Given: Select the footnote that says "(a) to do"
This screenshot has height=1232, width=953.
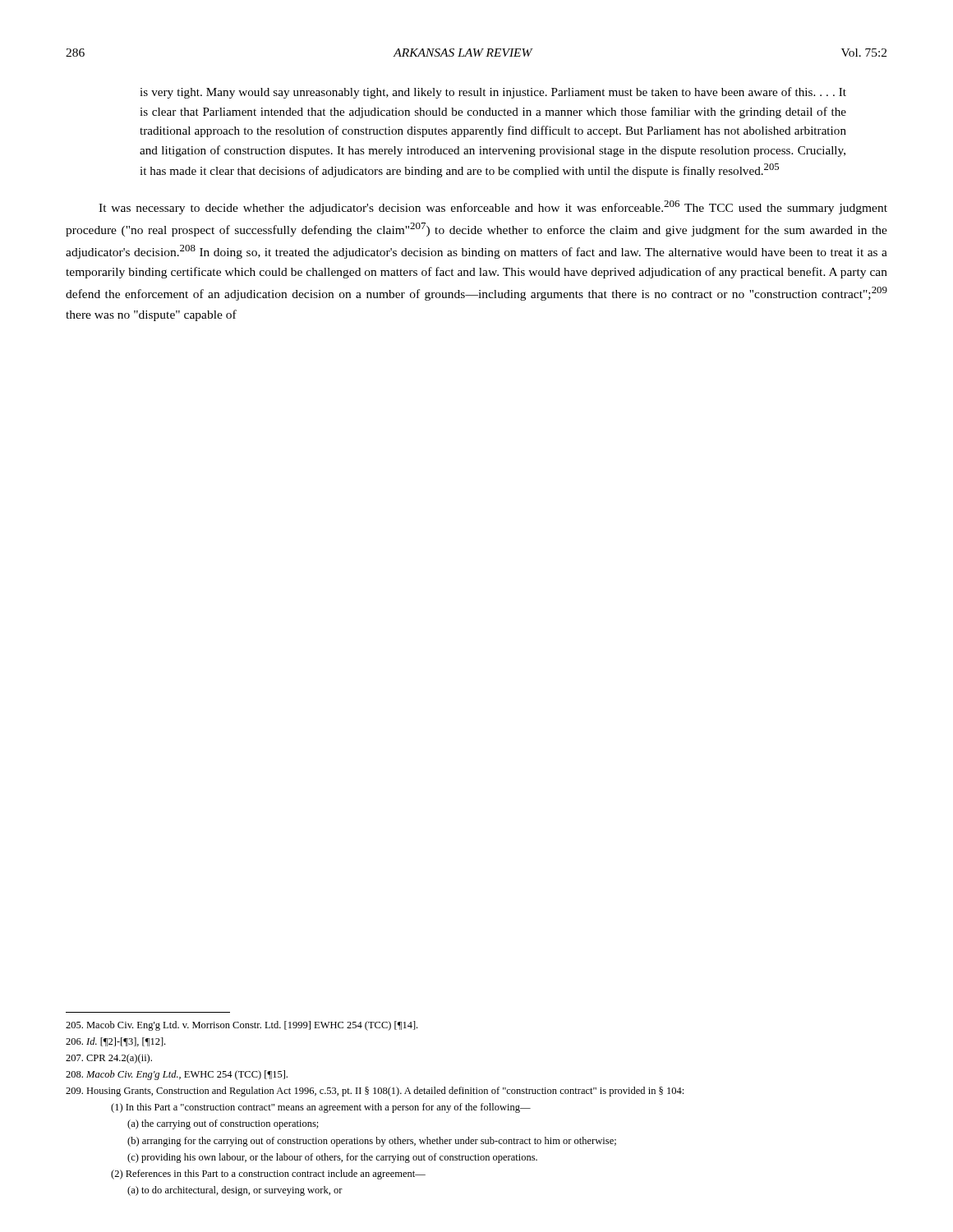Looking at the screenshot, I should tap(235, 1190).
